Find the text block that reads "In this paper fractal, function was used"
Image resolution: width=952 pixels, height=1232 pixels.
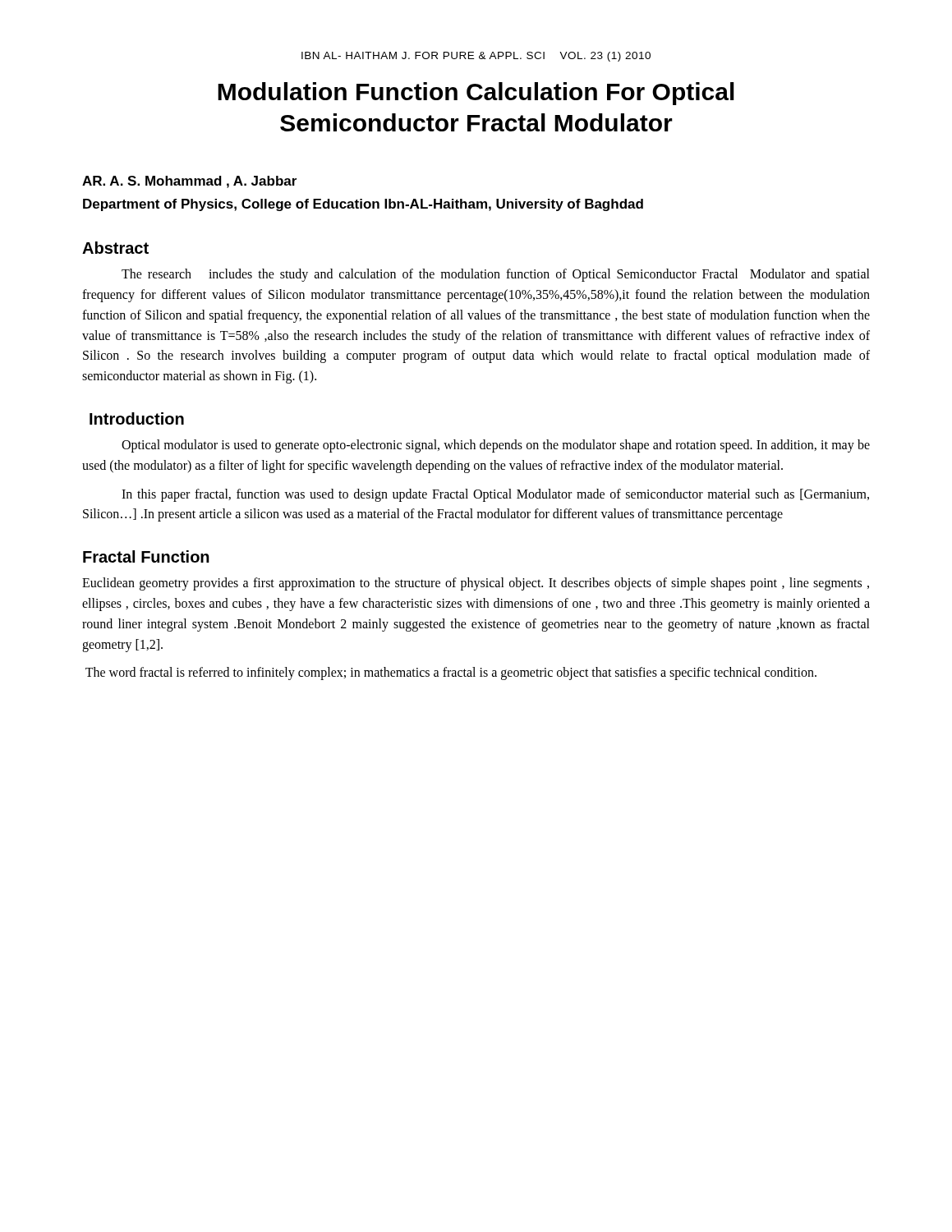pyautogui.click(x=476, y=504)
